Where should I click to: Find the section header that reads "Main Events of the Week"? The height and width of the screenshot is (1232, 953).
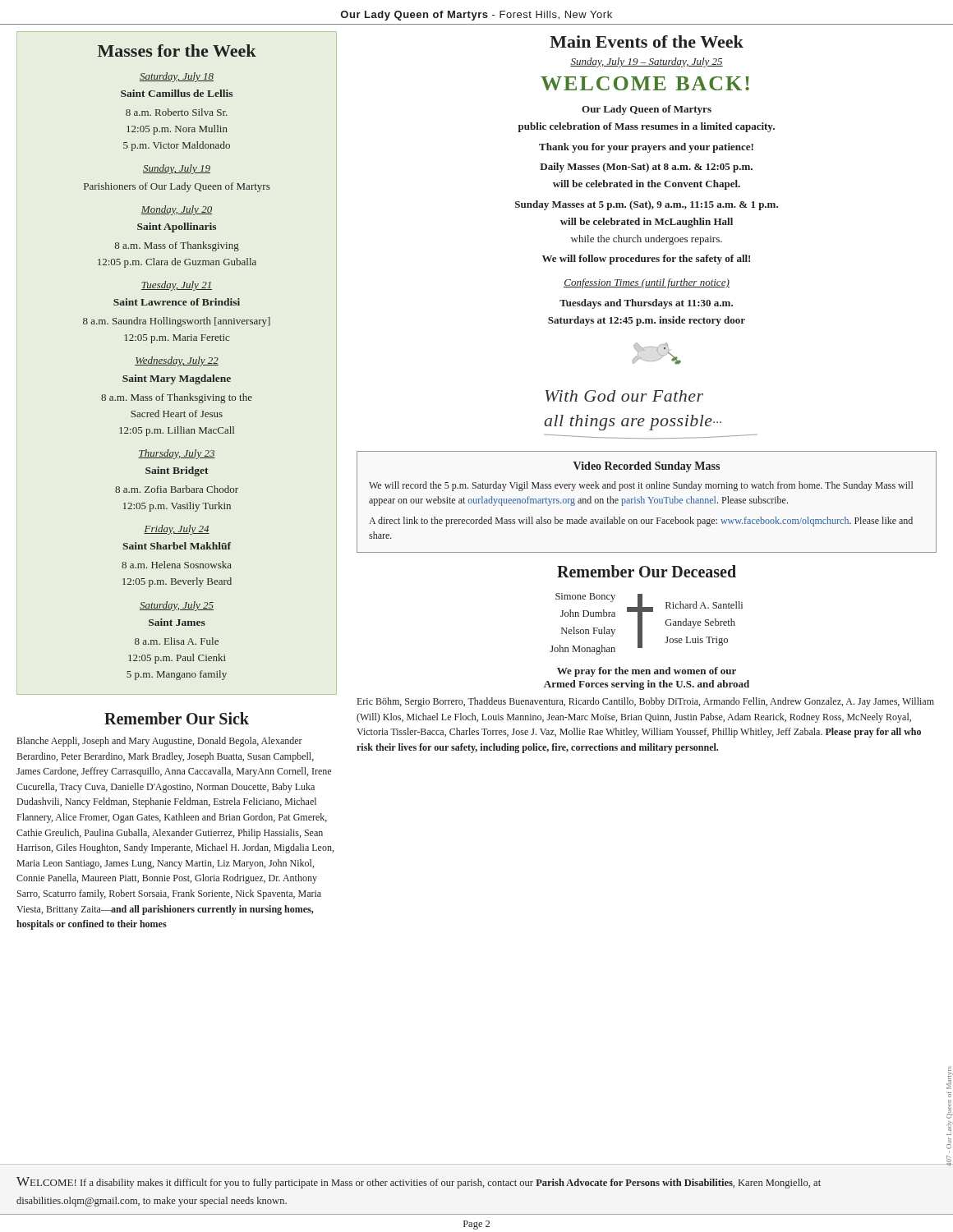pyautogui.click(x=647, y=41)
